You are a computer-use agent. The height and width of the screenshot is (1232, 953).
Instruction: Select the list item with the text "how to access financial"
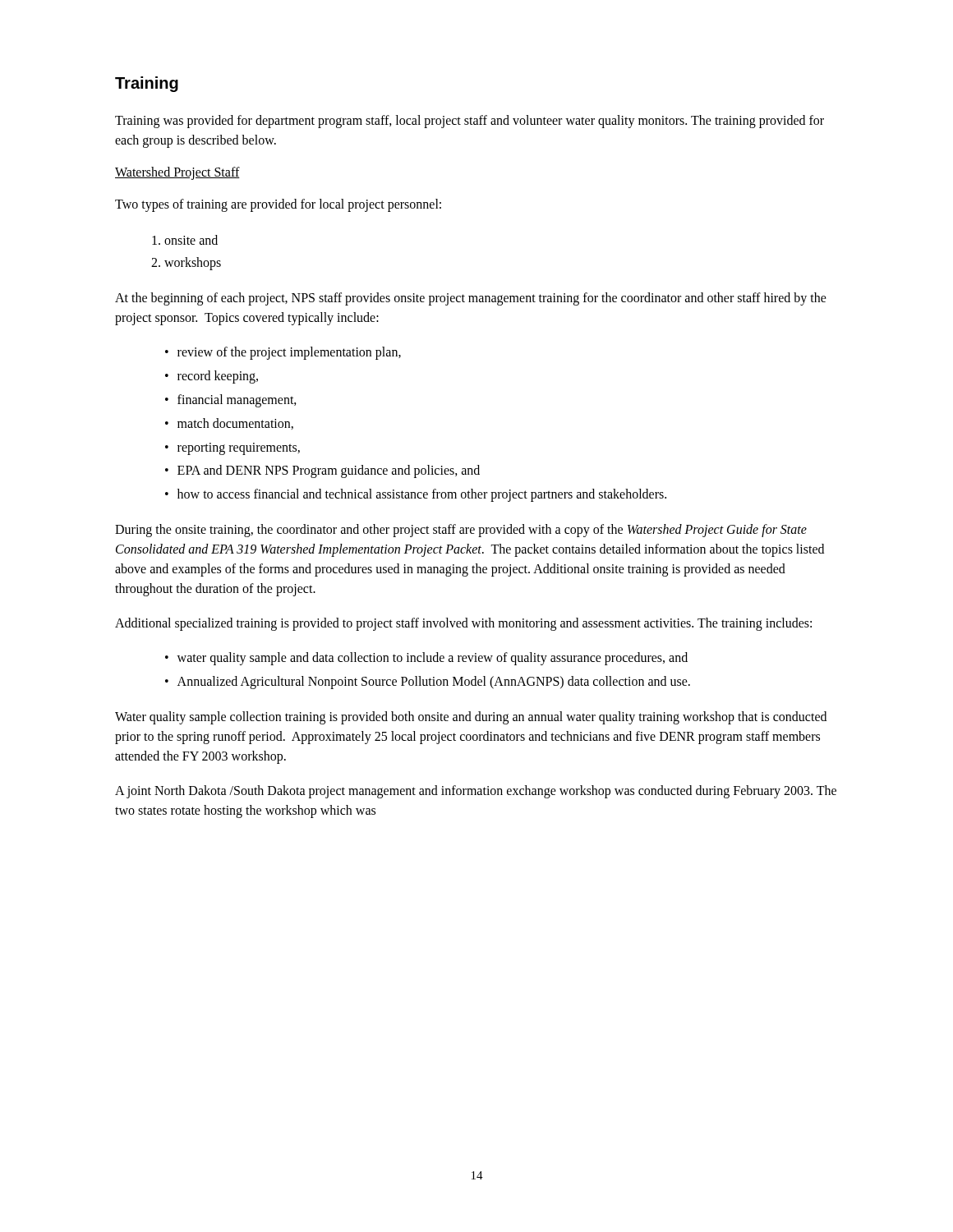click(x=501, y=495)
